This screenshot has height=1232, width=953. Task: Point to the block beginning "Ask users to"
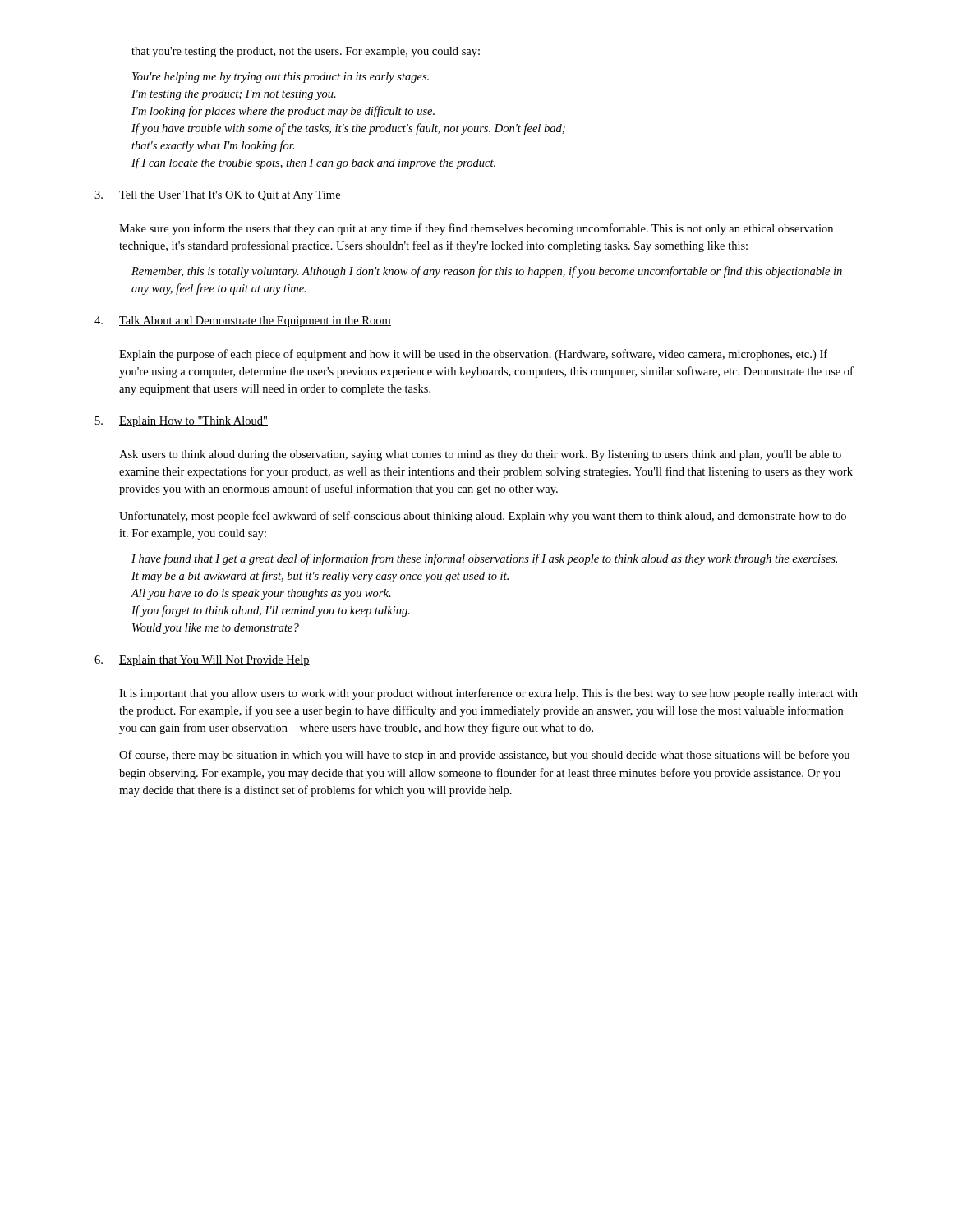(x=486, y=472)
